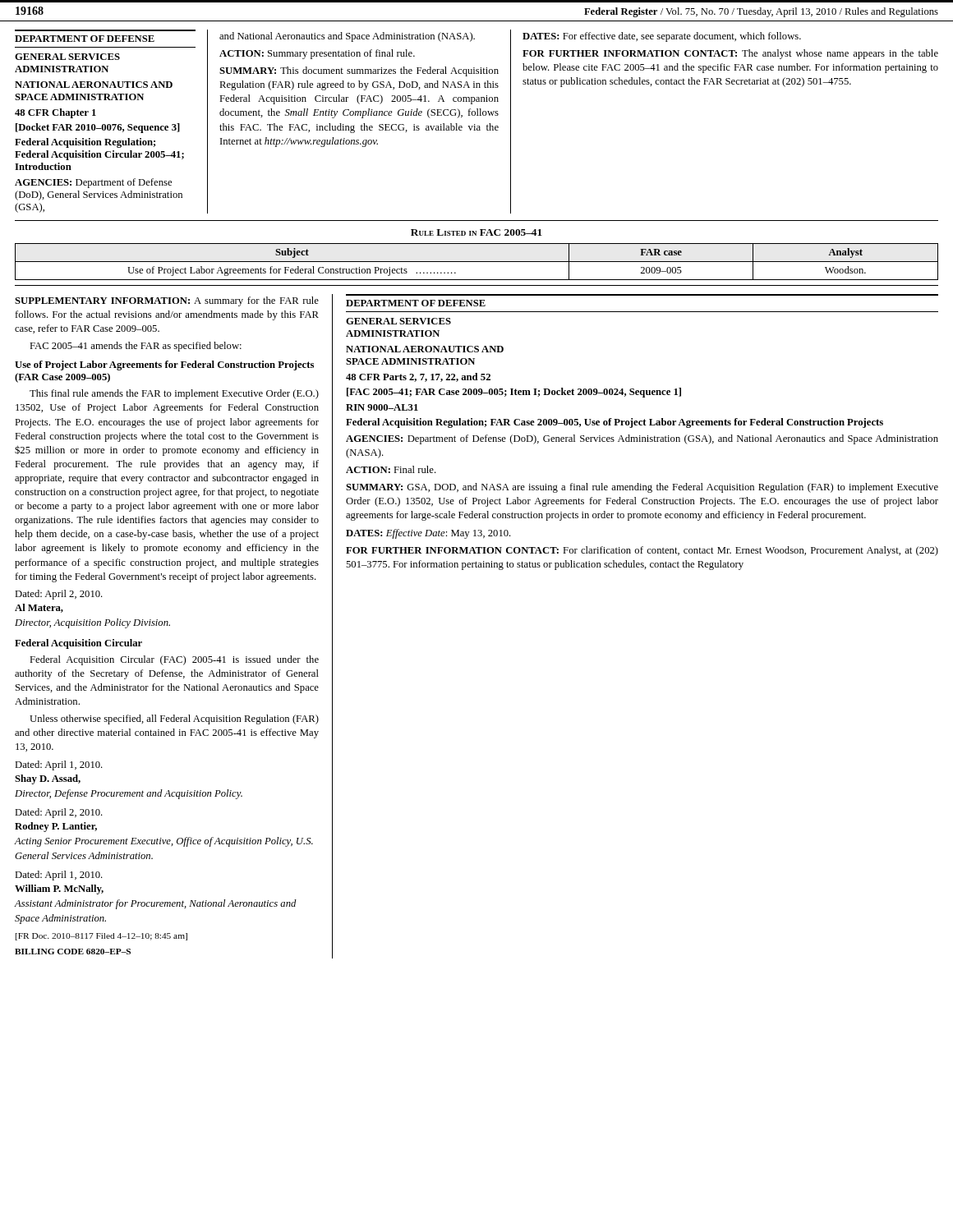Select the element starting "SUPPLEMENTARY INFORMATION: A"
Image resolution: width=953 pixels, height=1232 pixels.
tap(167, 315)
